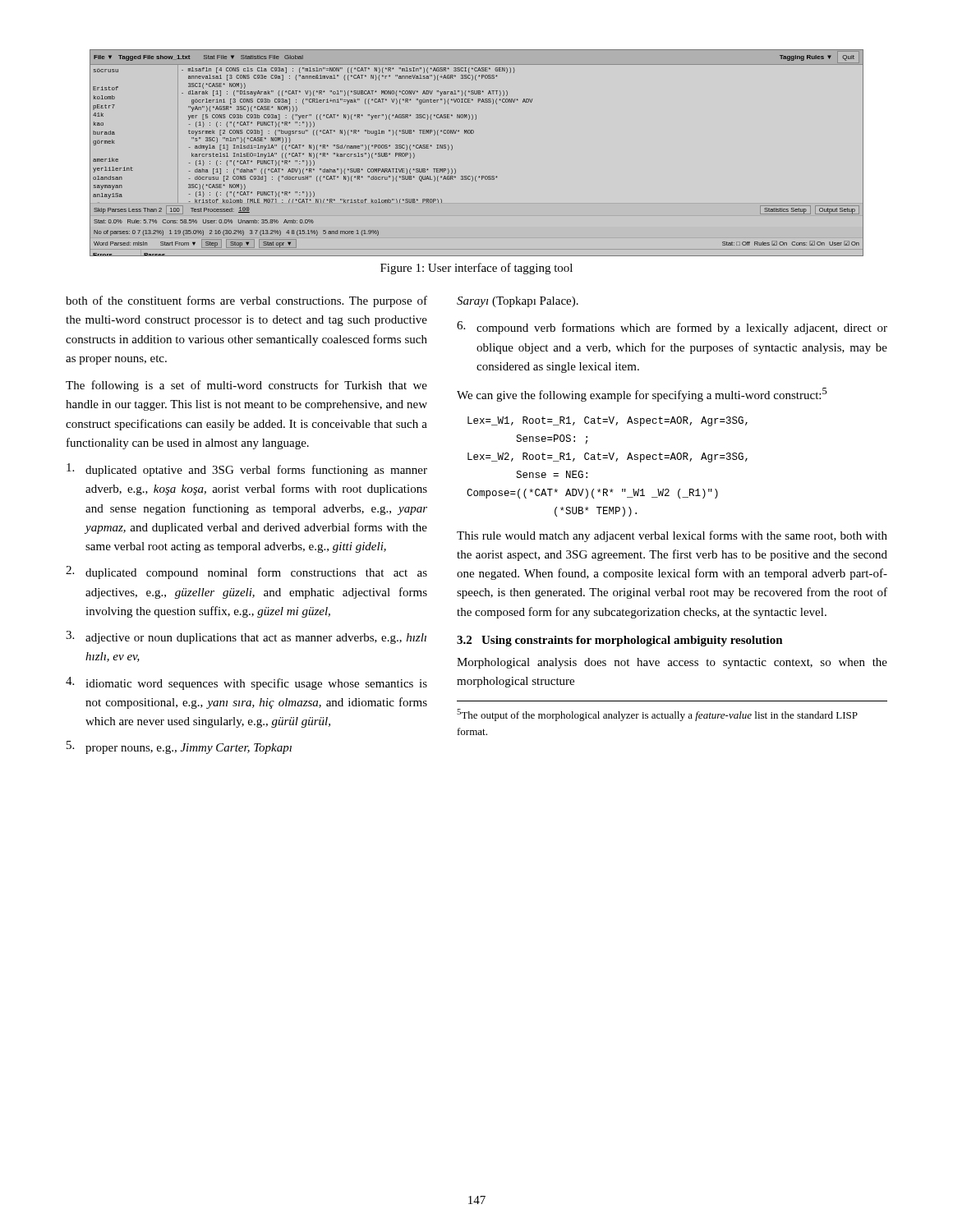Find the block on this page that starts "6. compound verb formations which"
953x1232 pixels.
tap(672, 347)
